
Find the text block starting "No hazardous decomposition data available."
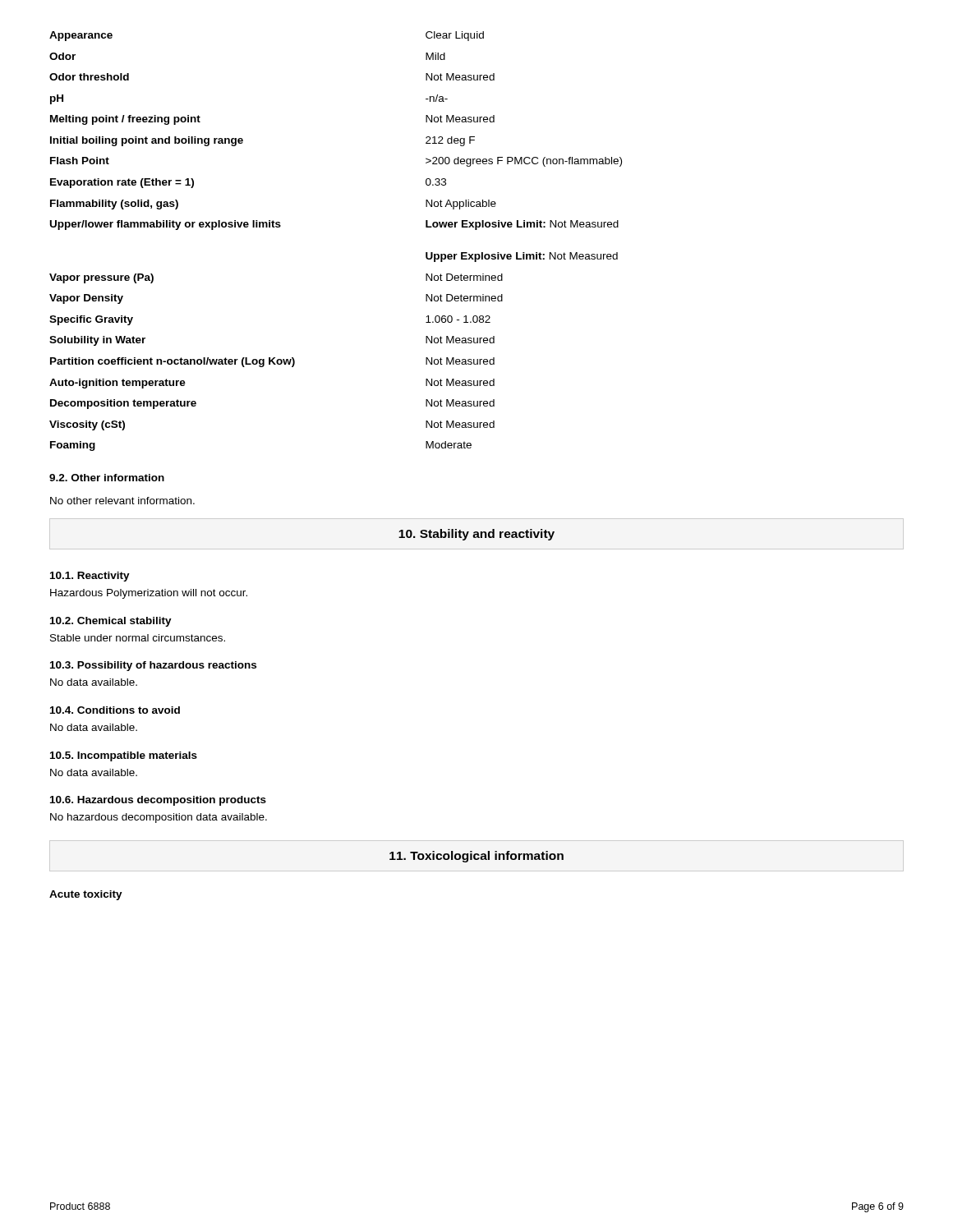159,818
